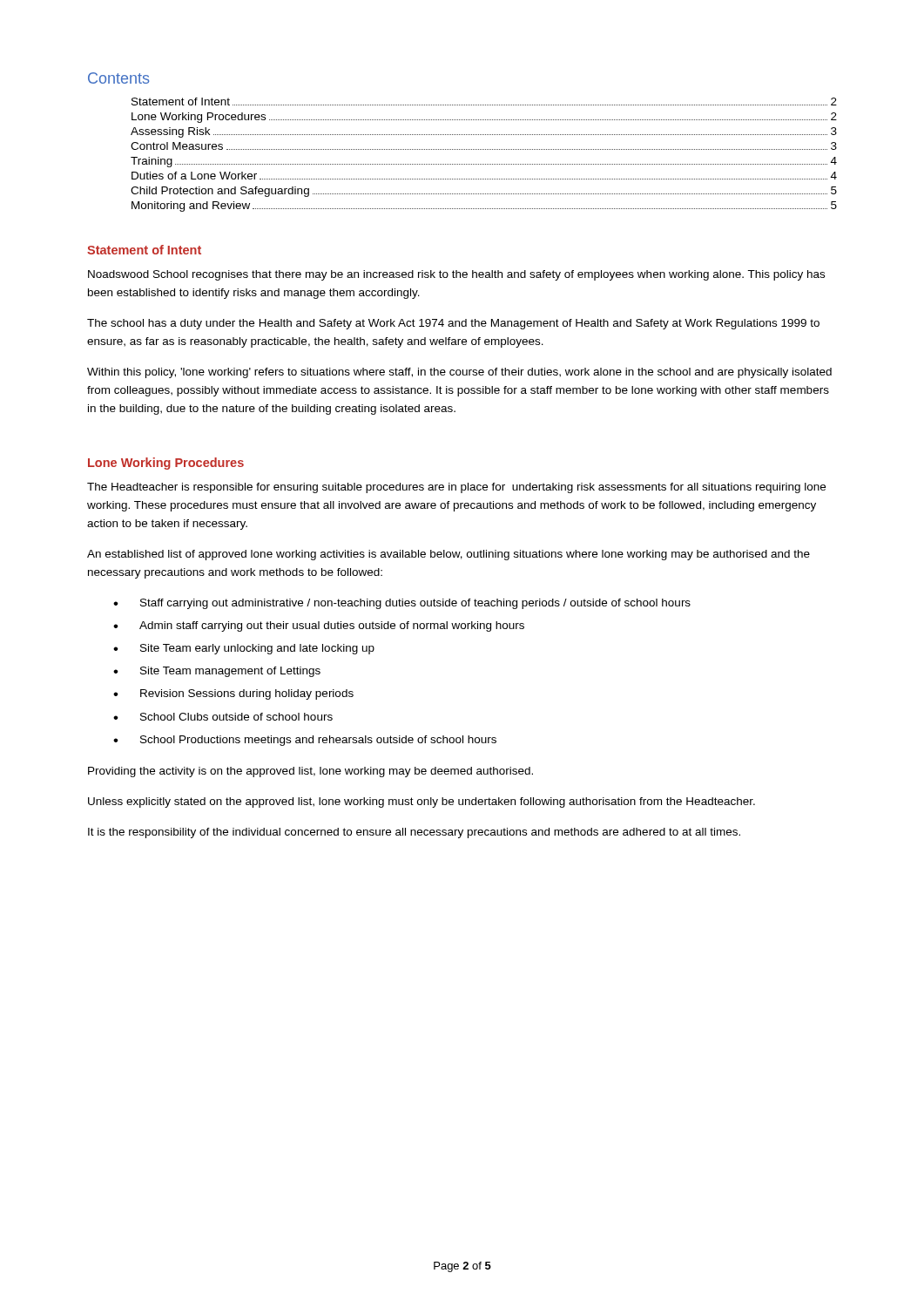The width and height of the screenshot is (924, 1307).
Task: Click where it says "Assessing Risk 3"
Action: click(484, 131)
